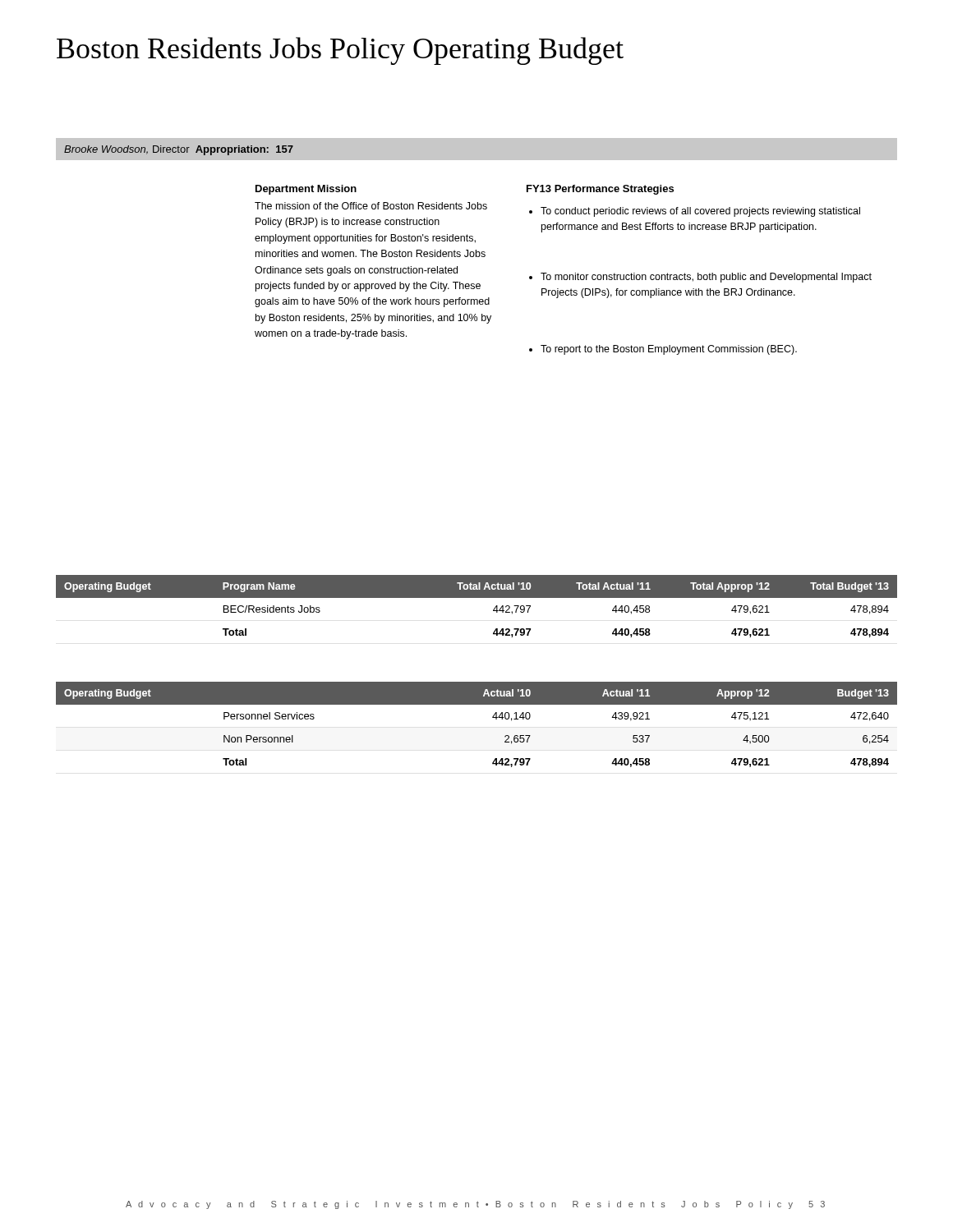
Task: Navigate to the region starting "Department Mission"
Action: (x=306, y=188)
